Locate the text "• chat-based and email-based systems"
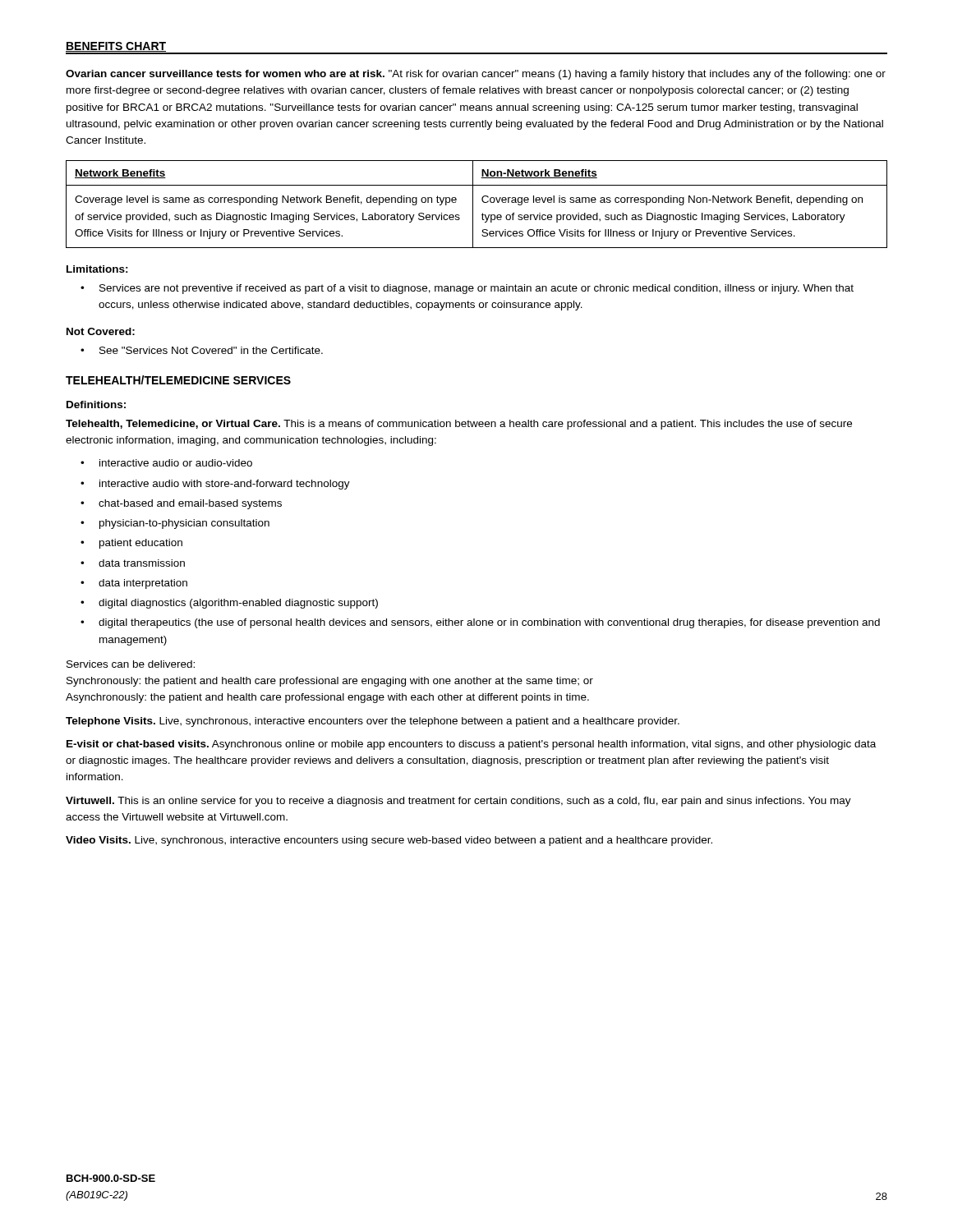The image size is (953, 1232). 181,504
